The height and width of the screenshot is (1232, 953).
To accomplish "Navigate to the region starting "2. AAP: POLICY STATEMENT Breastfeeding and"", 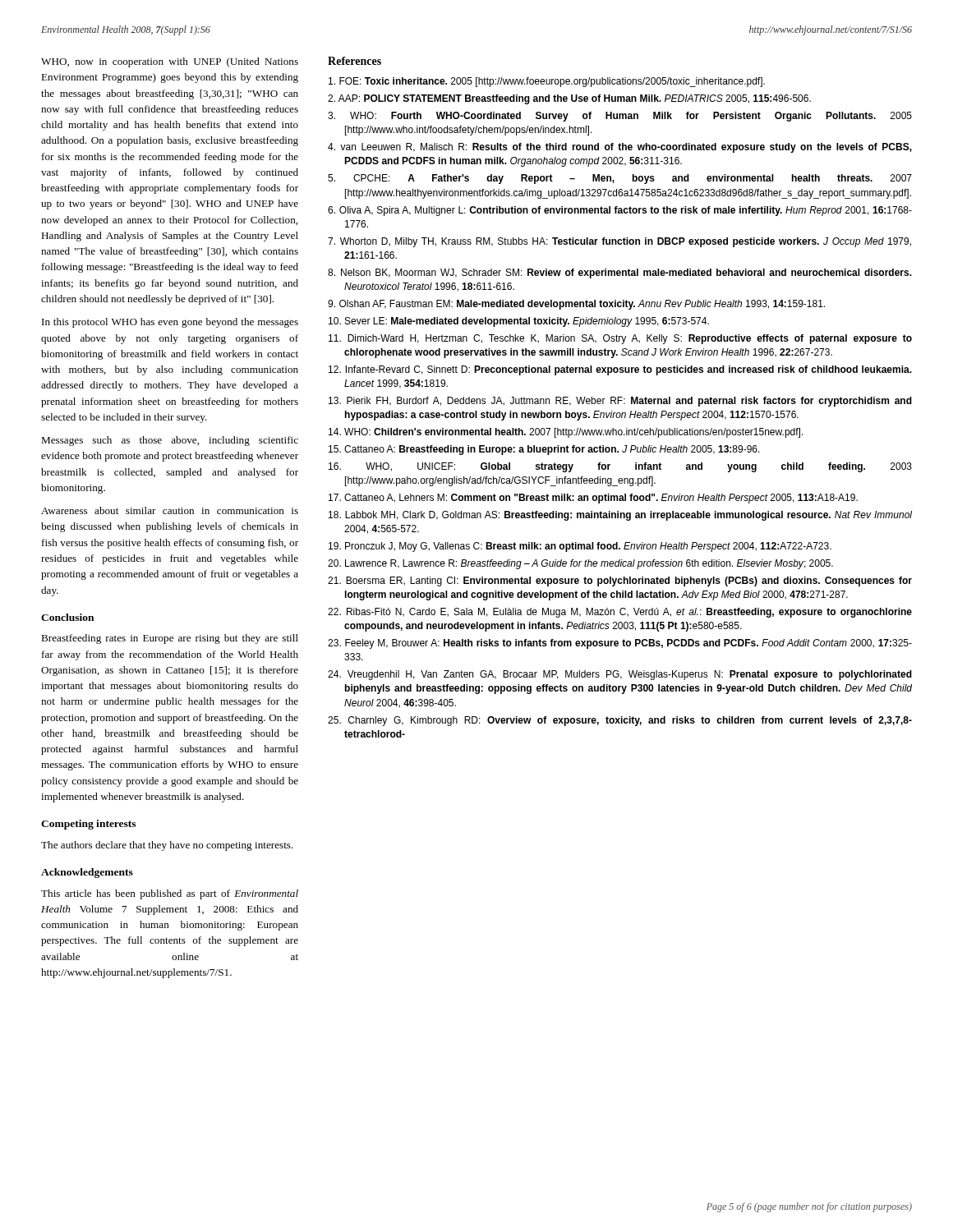I will tap(570, 99).
